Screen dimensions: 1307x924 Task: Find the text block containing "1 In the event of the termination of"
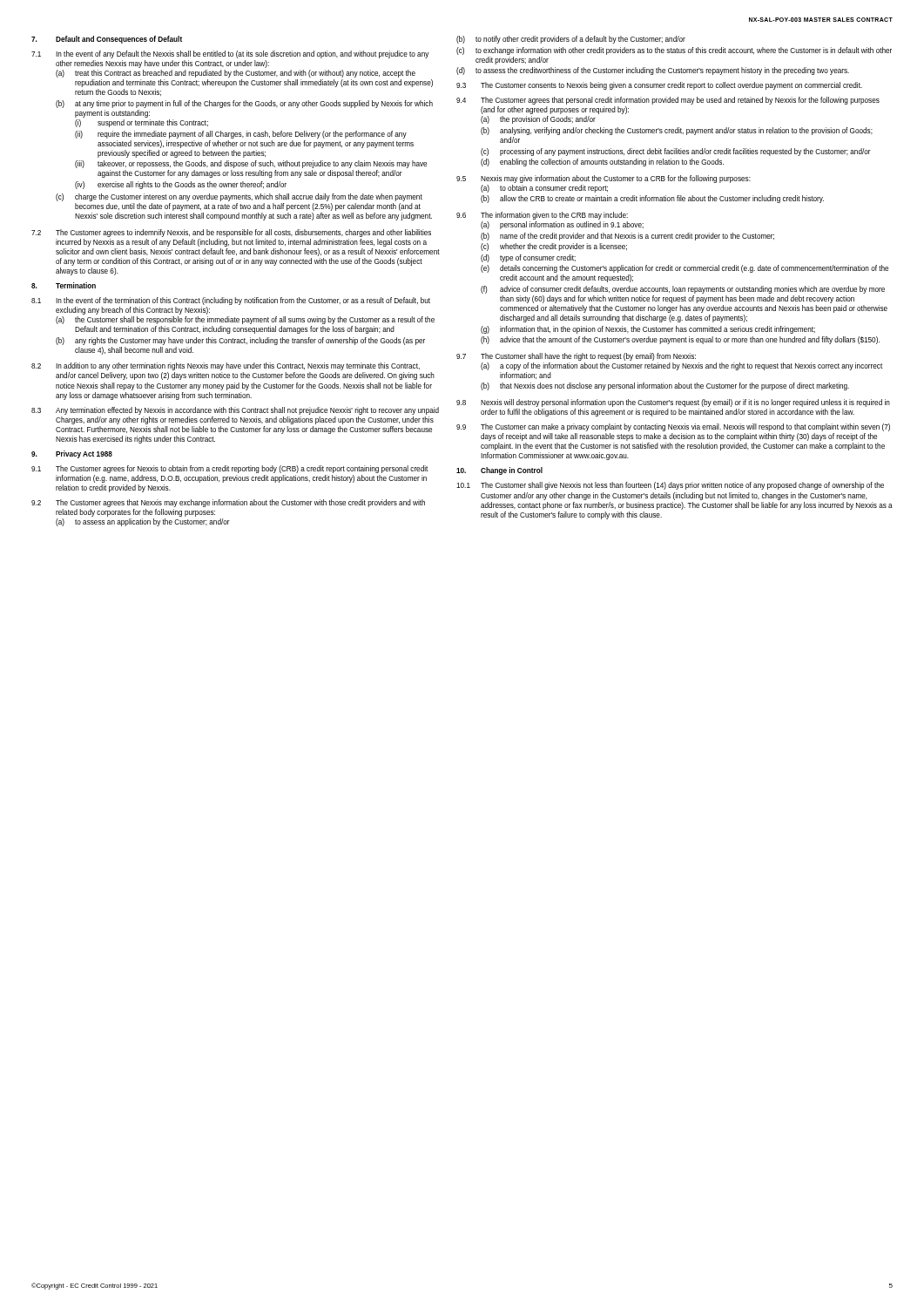tap(236, 326)
